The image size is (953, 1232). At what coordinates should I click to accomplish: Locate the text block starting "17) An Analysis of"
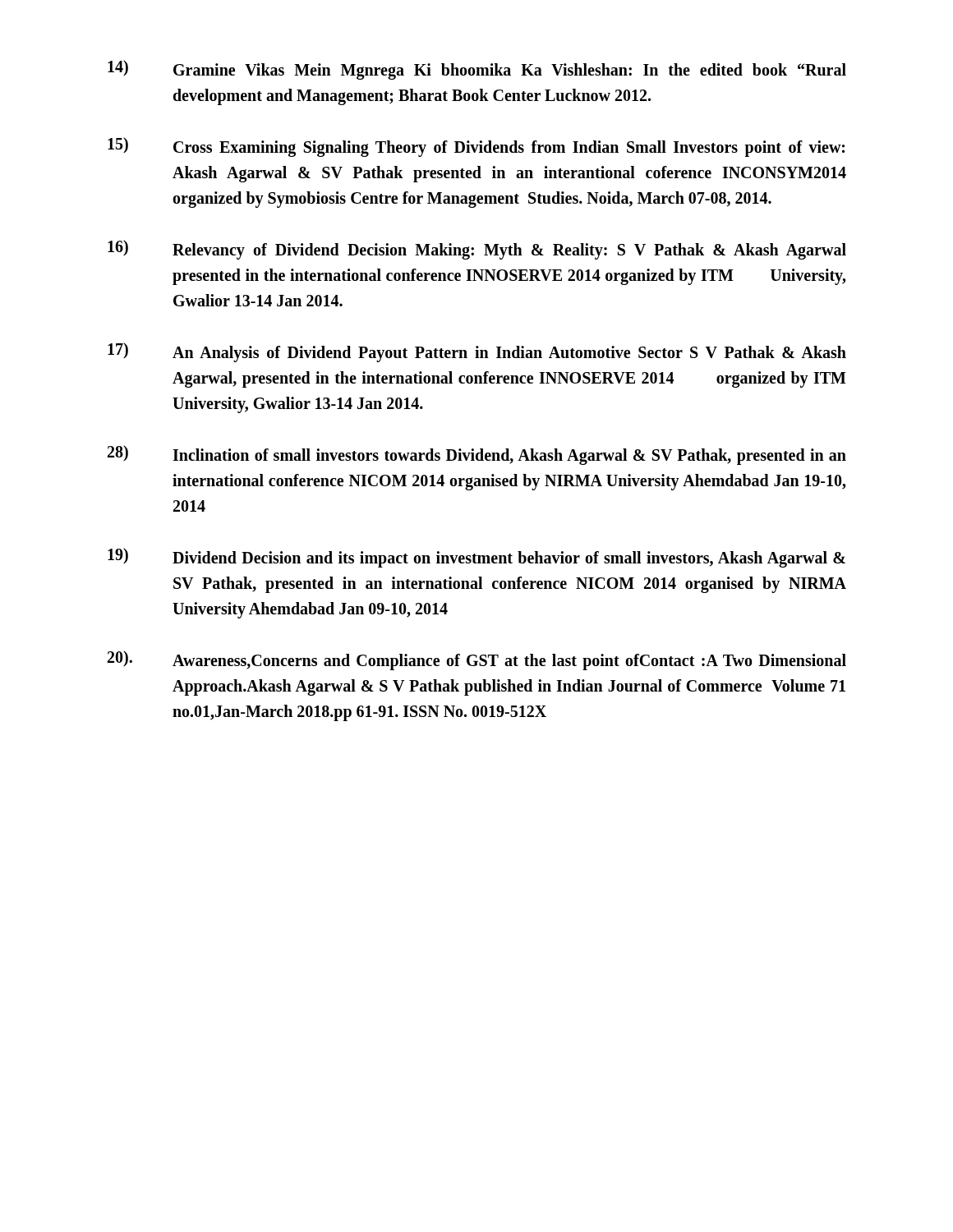coord(476,378)
